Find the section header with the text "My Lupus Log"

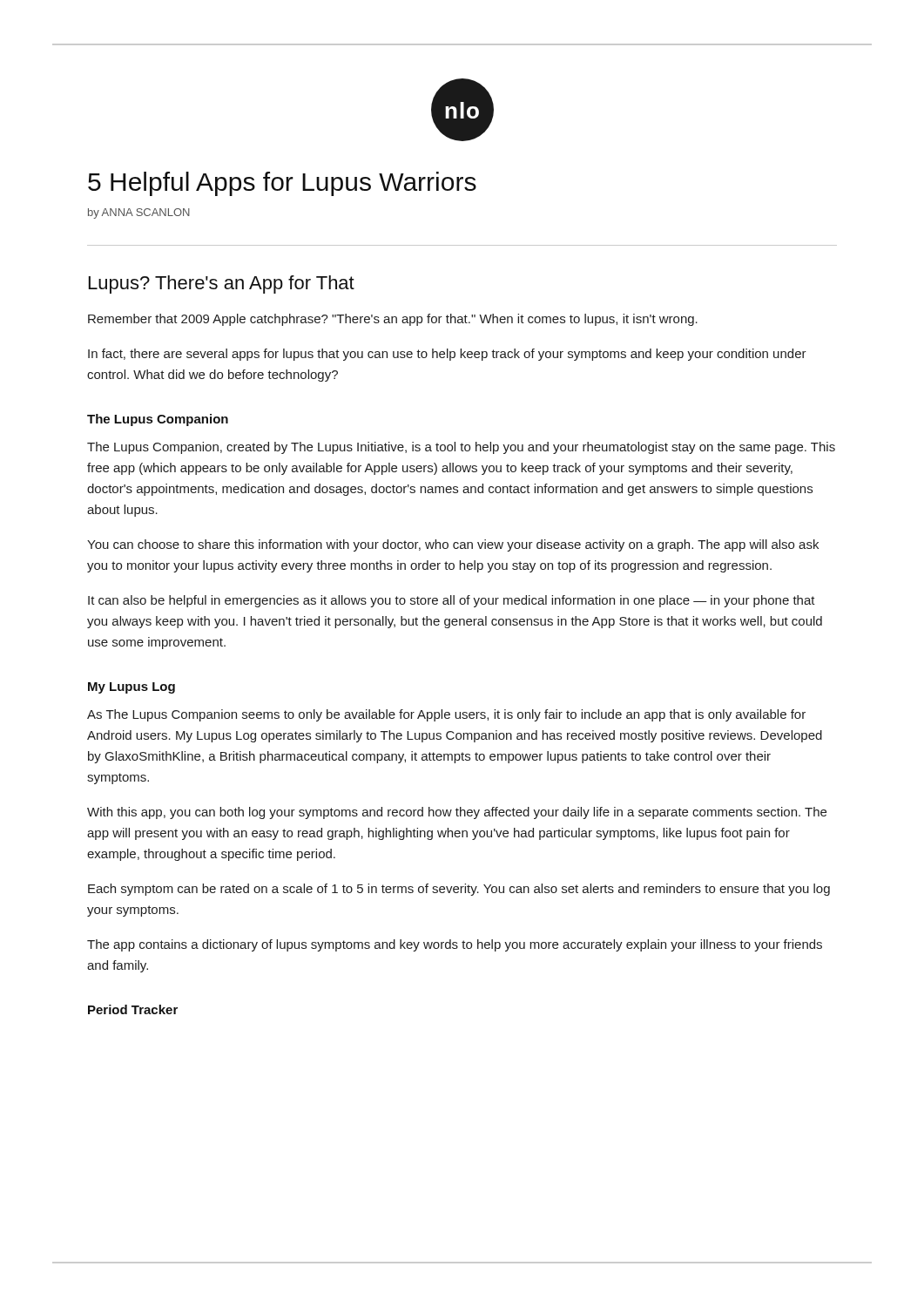click(132, 688)
